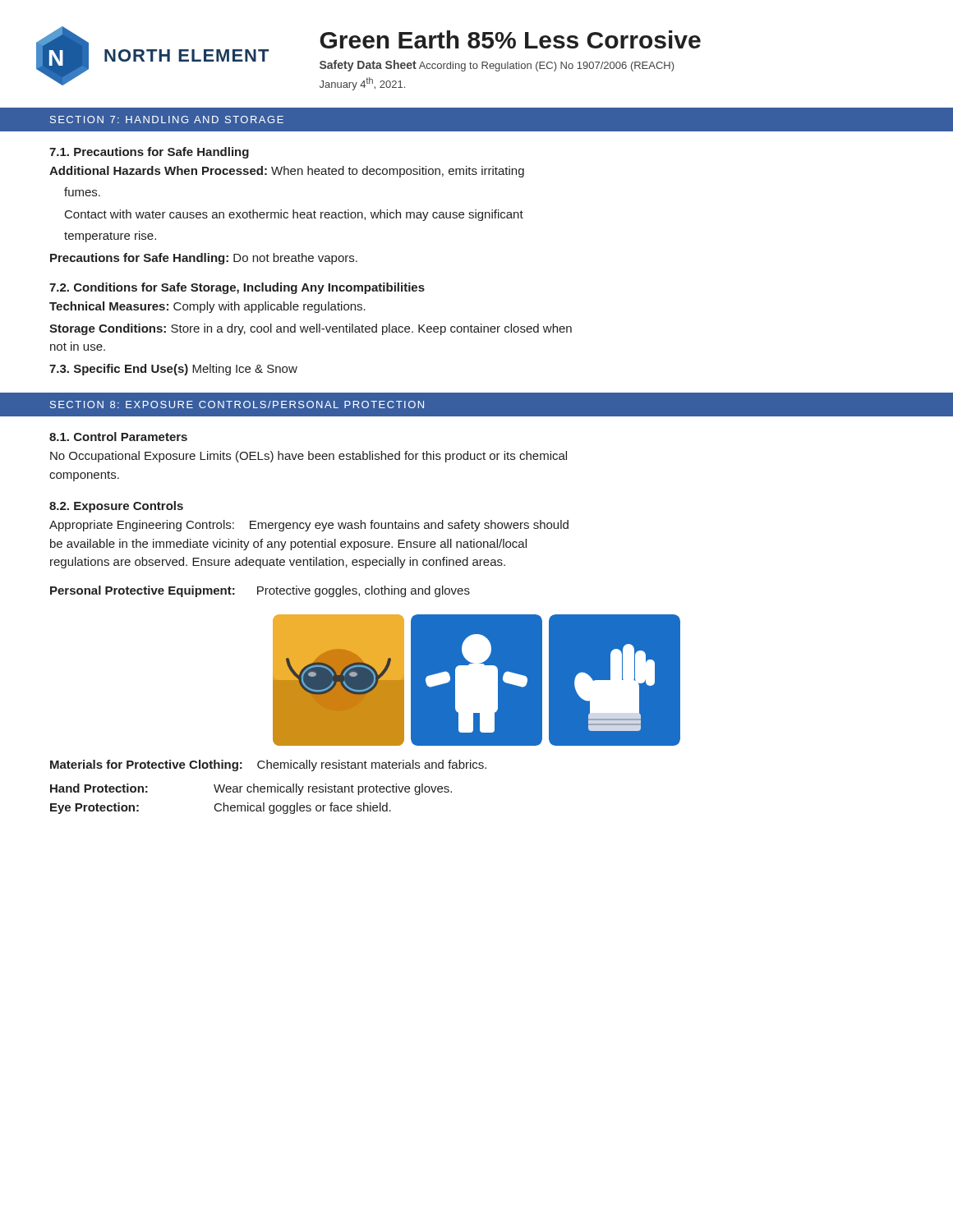Image resolution: width=953 pixels, height=1232 pixels.
Task: Point to "7.1. Precautions for Safe Handling"
Action: (149, 151)
